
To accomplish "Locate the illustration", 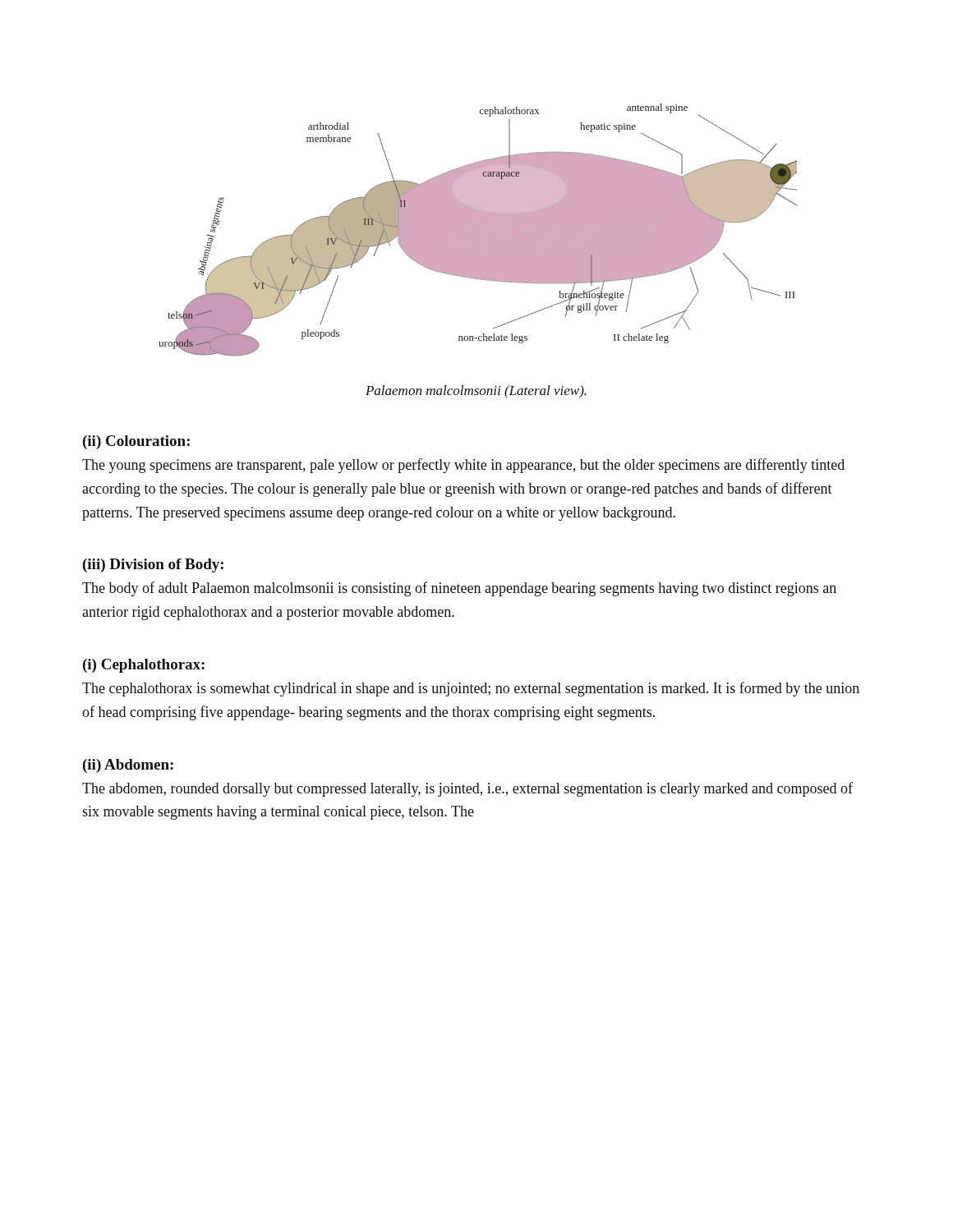I will coord(476,205).
